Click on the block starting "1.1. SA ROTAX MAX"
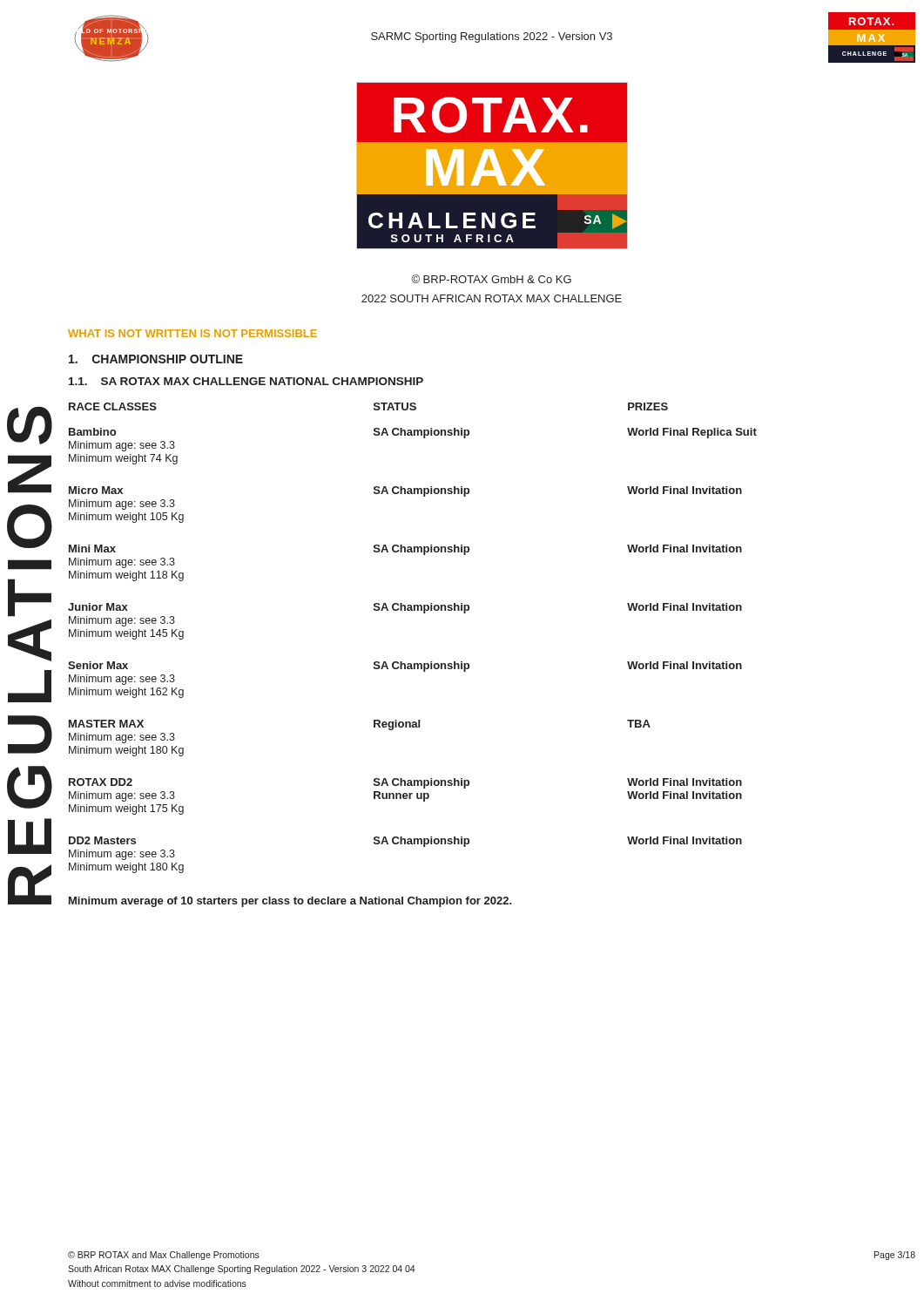This screenshot has width=924, height=1307. coord(246,381)
